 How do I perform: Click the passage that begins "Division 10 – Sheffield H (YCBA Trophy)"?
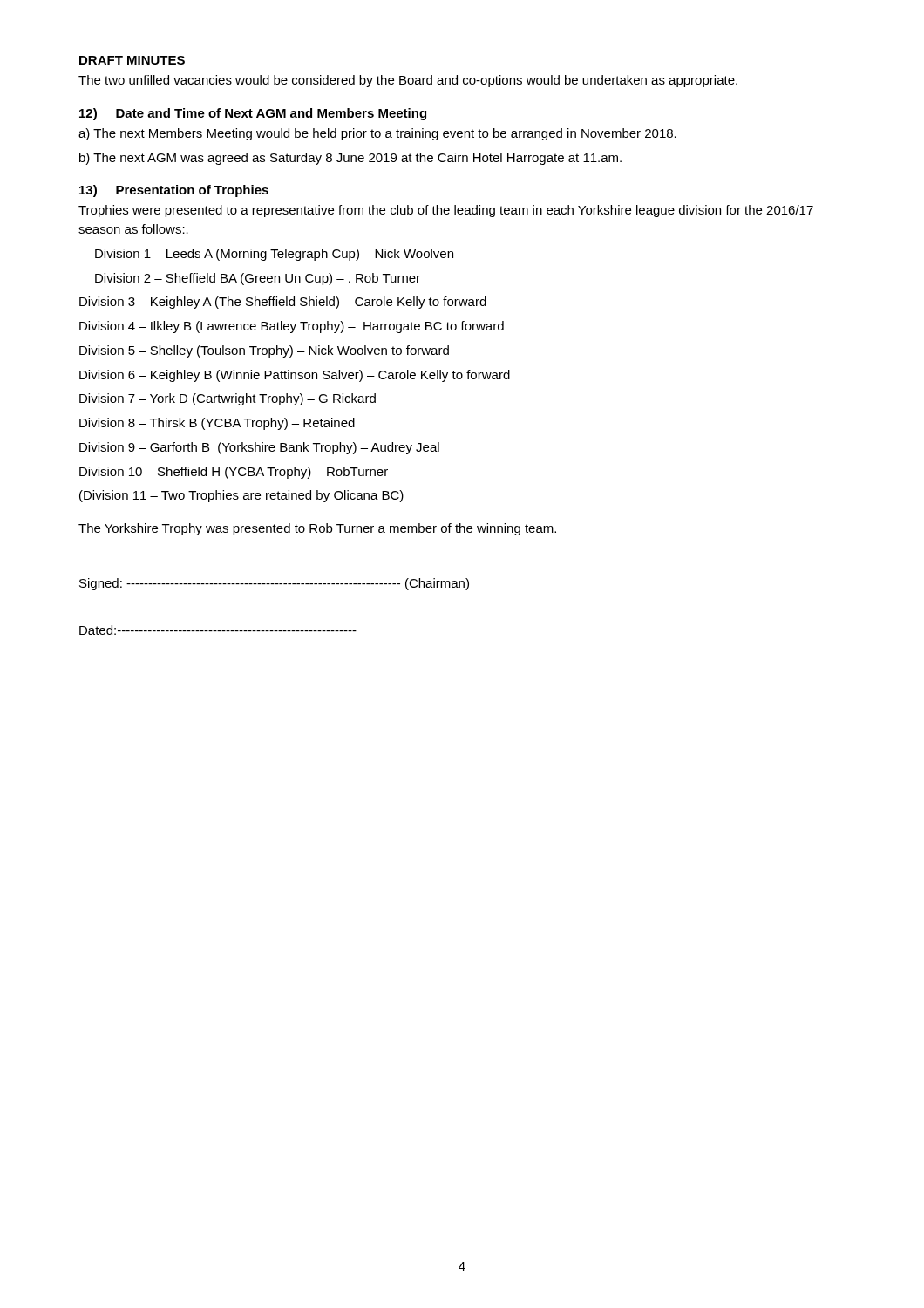pos(233,471)
